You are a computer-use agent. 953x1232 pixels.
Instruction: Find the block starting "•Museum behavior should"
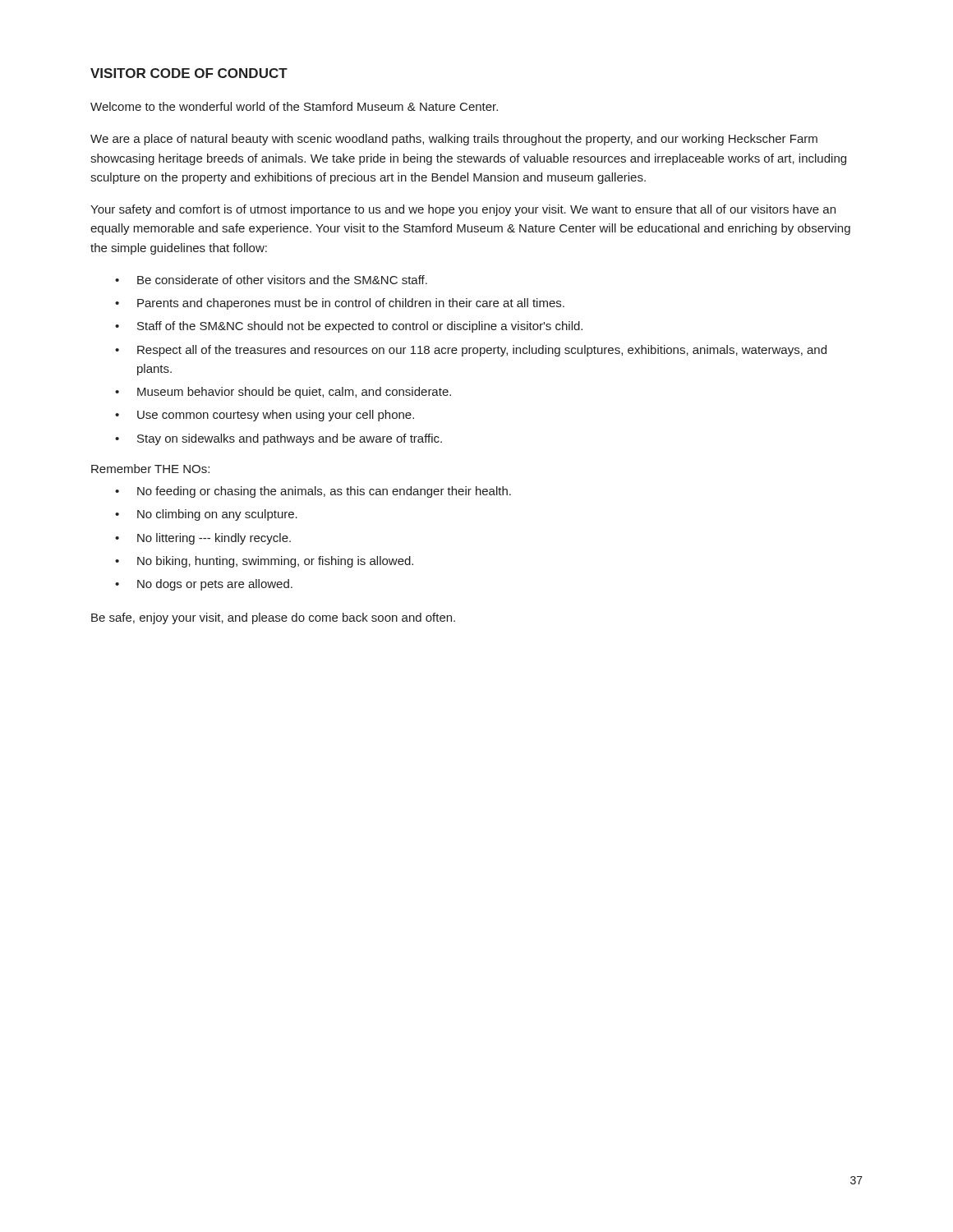point(284,391)
